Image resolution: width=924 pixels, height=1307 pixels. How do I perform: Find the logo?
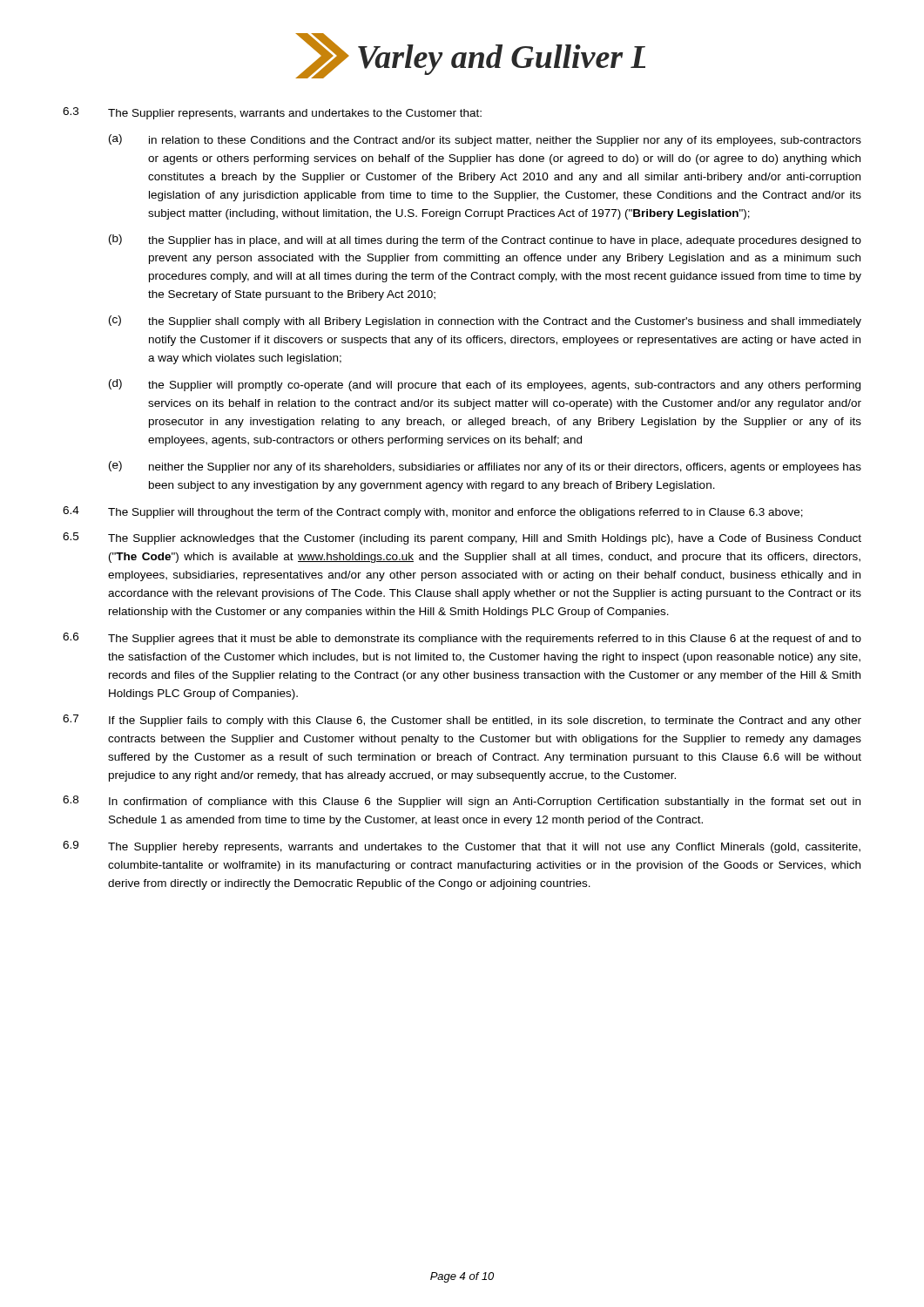[462, 57]
